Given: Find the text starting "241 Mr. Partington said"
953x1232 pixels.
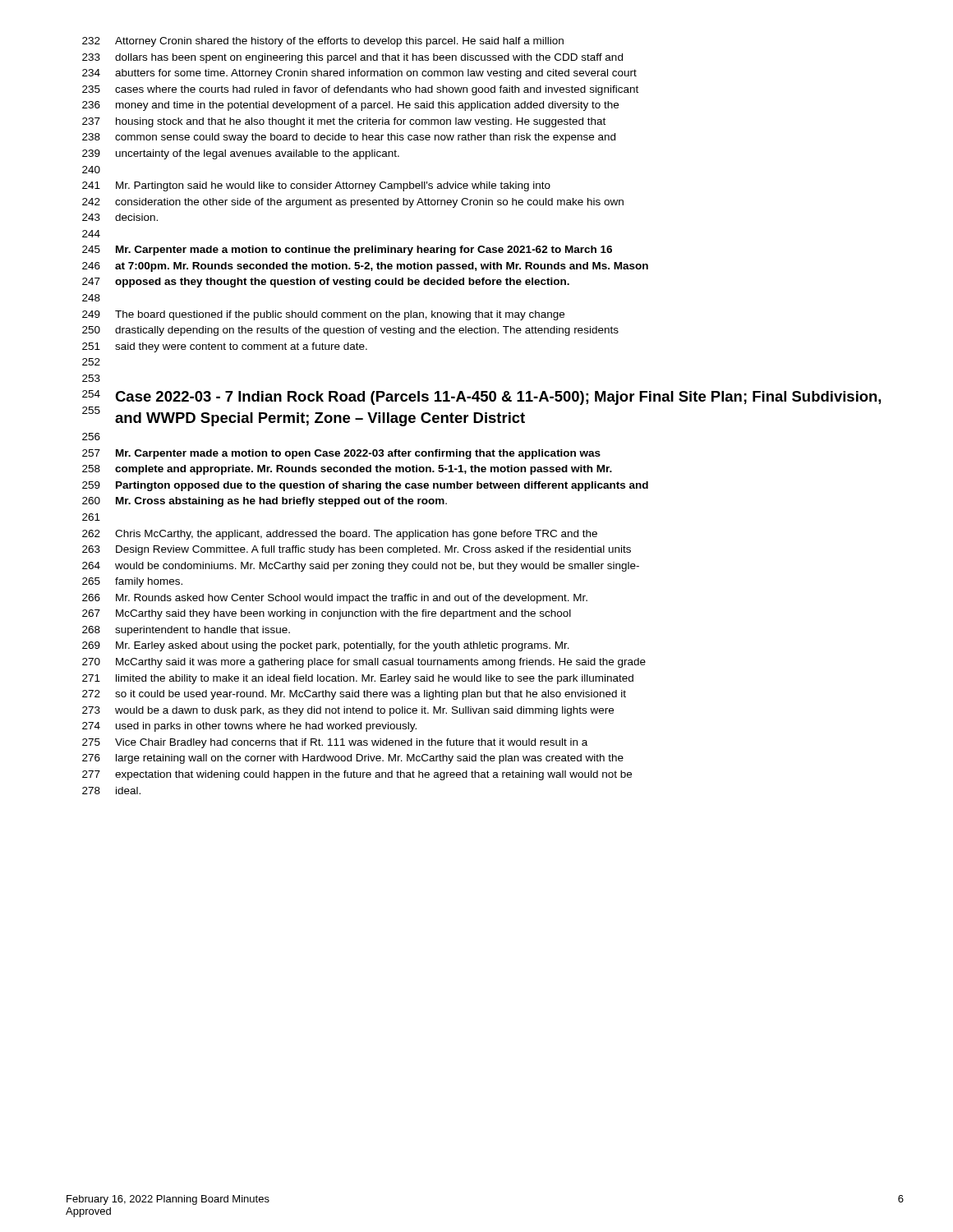Looking at the screenshot, I should [x=485, y=210].
